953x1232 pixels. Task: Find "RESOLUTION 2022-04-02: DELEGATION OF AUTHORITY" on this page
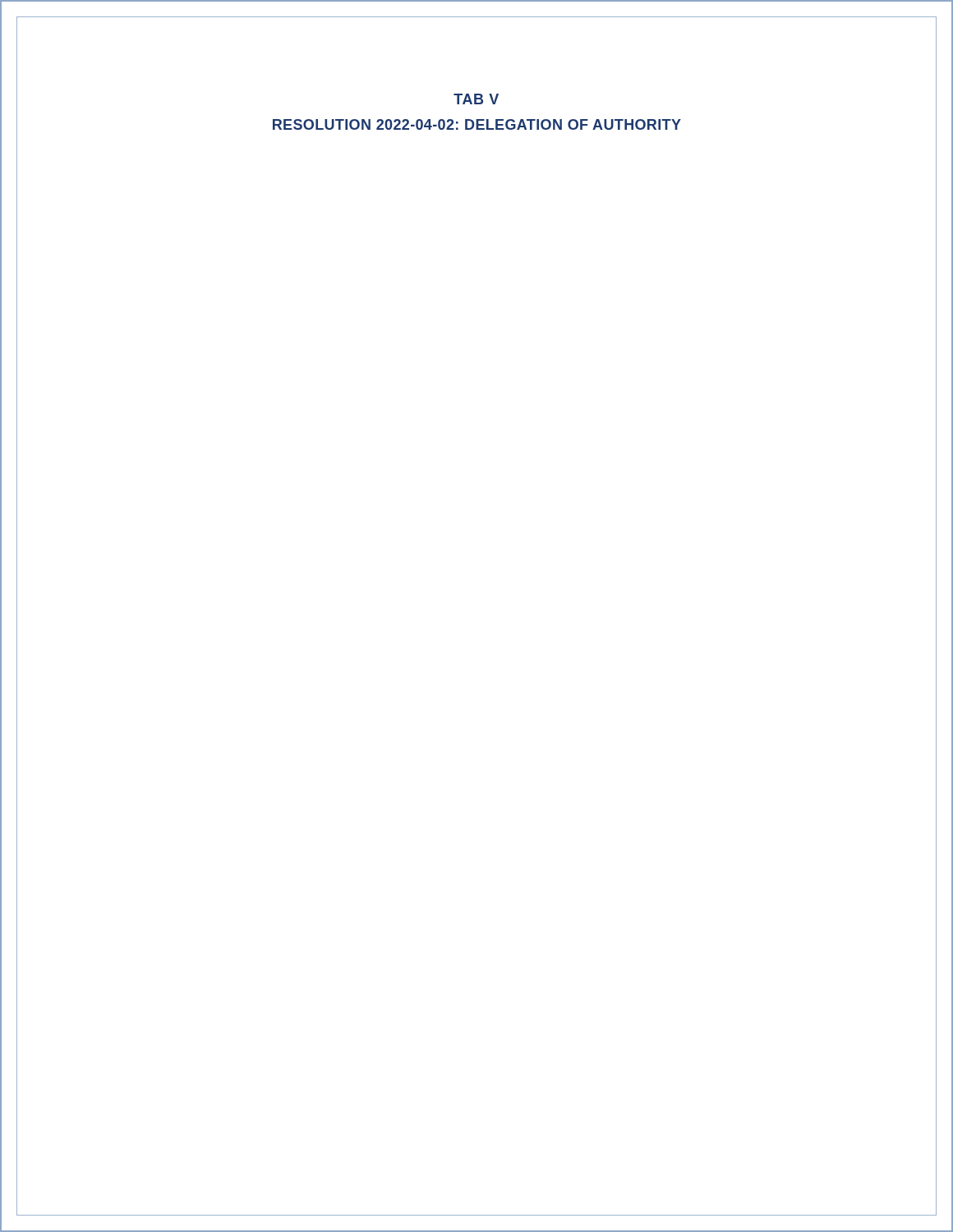476,125
